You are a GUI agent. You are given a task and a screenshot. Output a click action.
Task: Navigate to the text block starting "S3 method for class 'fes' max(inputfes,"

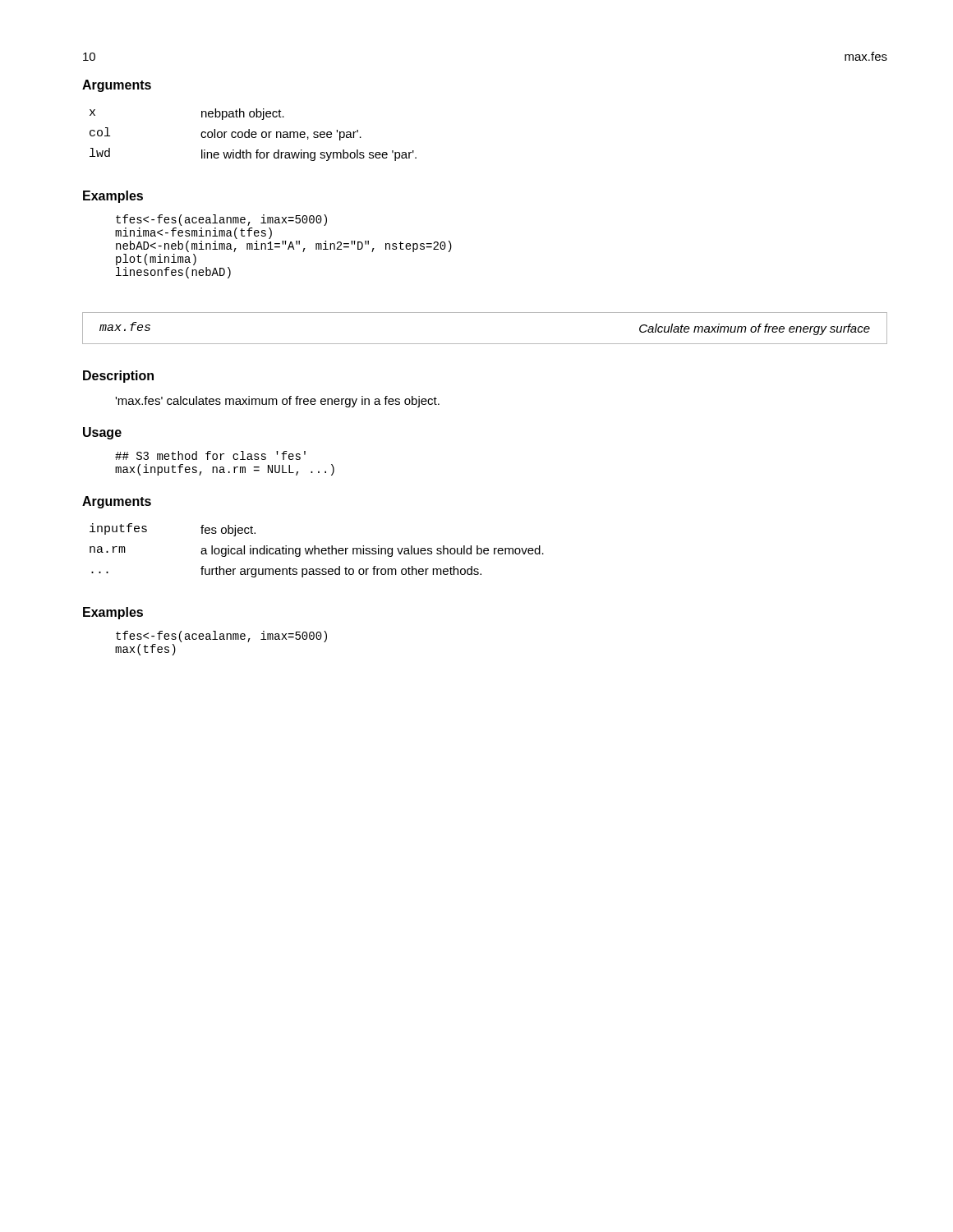[210, 455]
